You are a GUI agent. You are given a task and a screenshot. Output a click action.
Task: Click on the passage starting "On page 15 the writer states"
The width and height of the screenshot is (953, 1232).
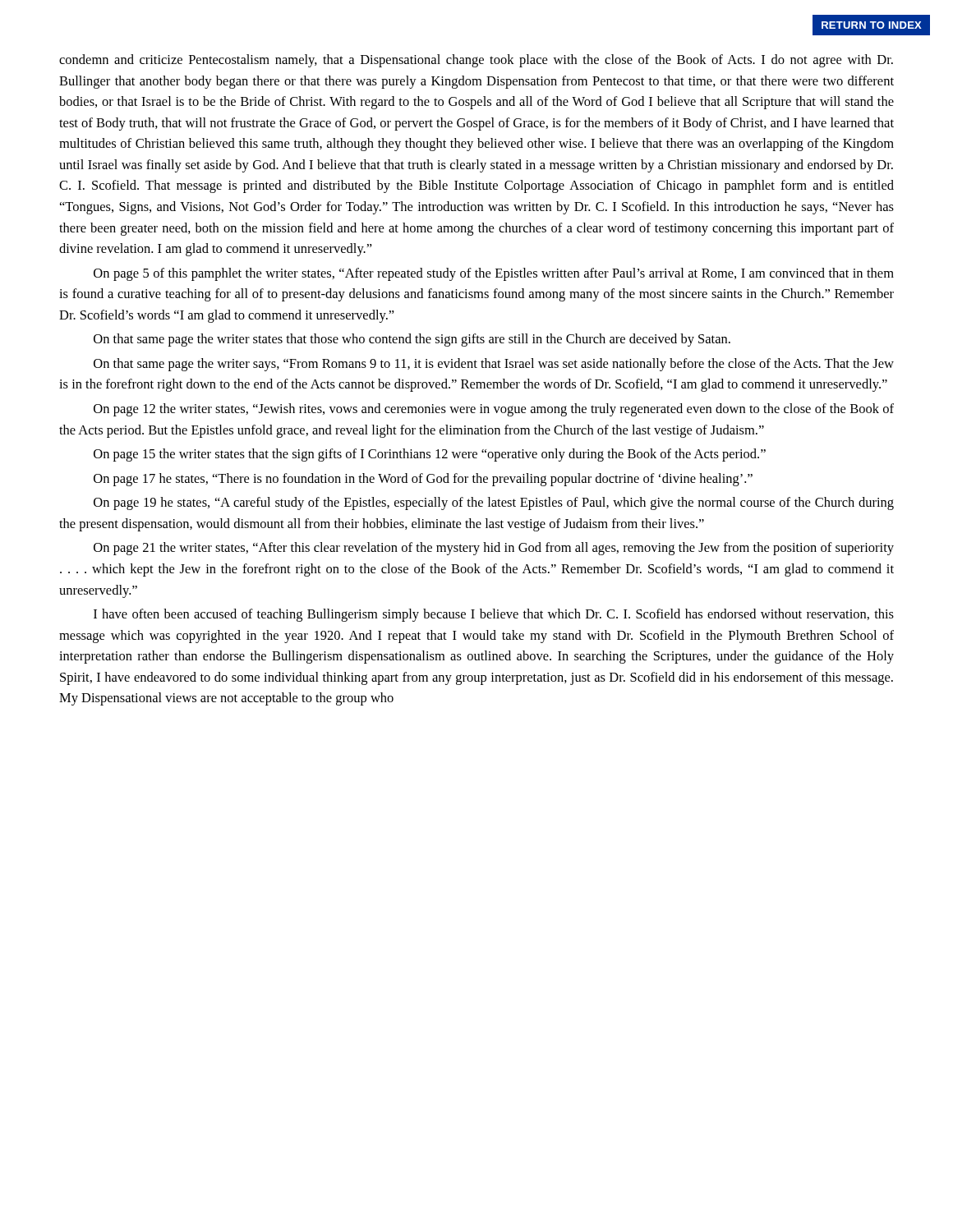click(x=476, y=454)
